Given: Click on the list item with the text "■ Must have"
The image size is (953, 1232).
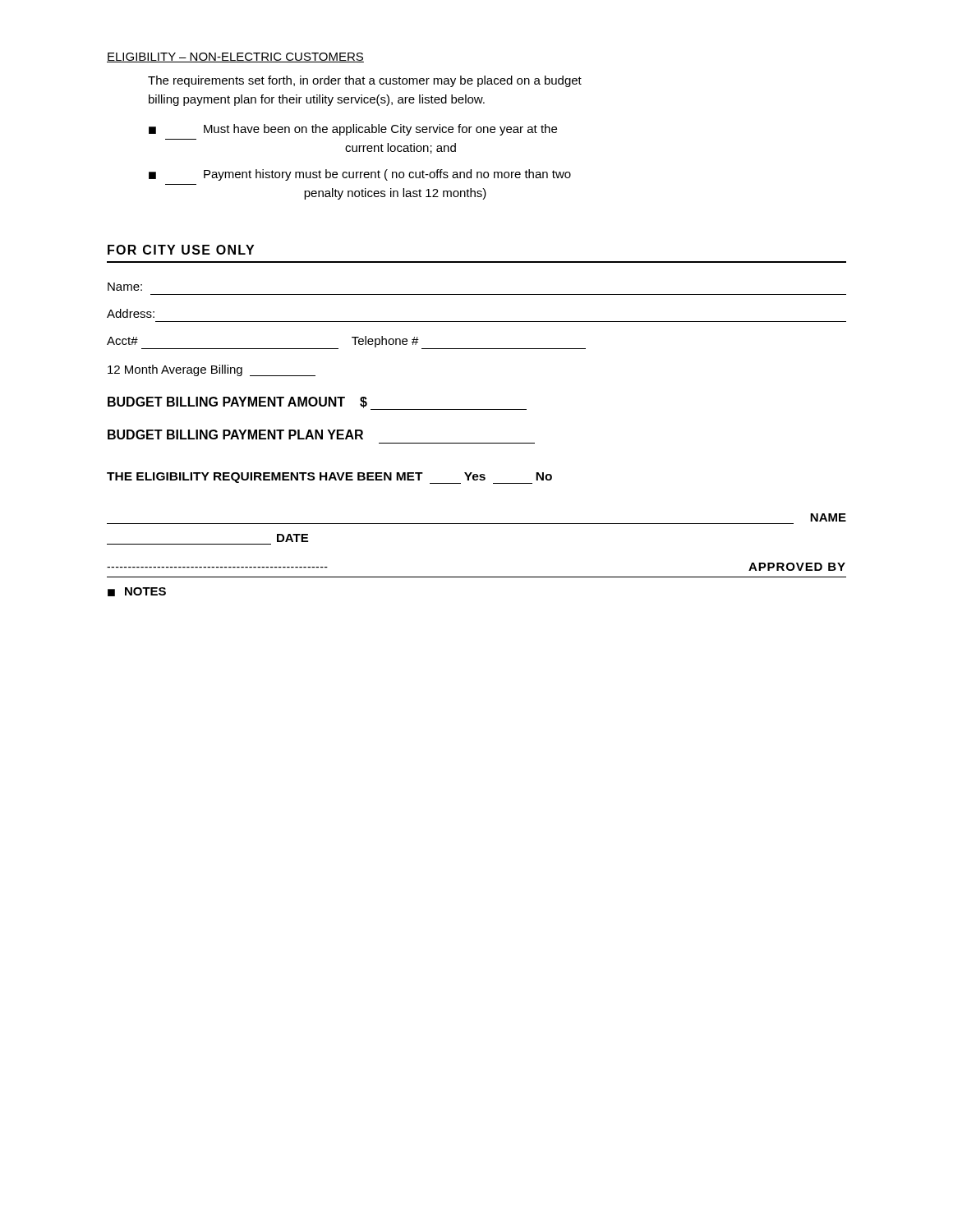Looking at the screenshot, I should pos(353,138).
